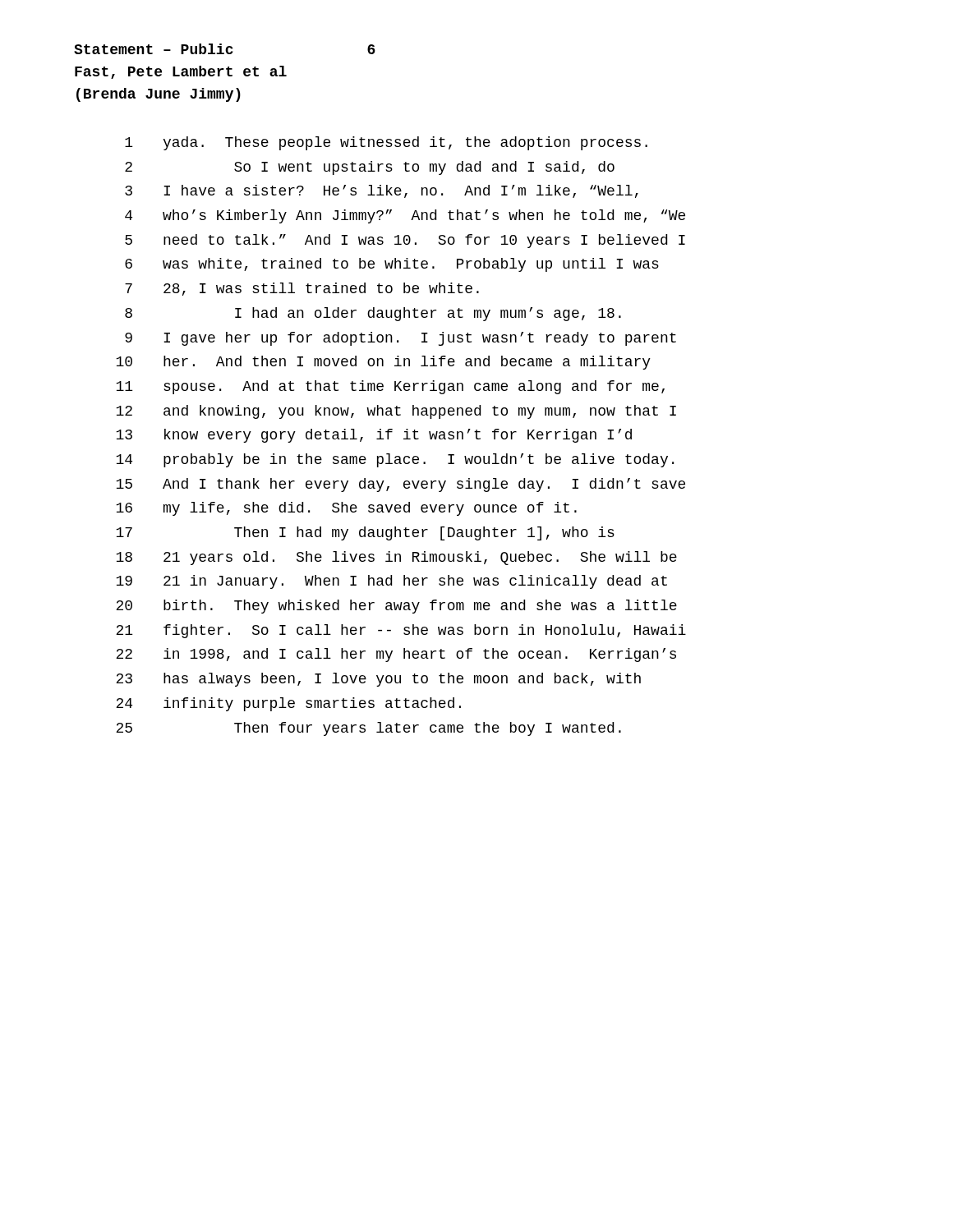953x1232 pixels.
Task: Locate the block of text that opens with "22 in 1998, and I call her my"
Action: pyautogui.click(x=476, y=656)
